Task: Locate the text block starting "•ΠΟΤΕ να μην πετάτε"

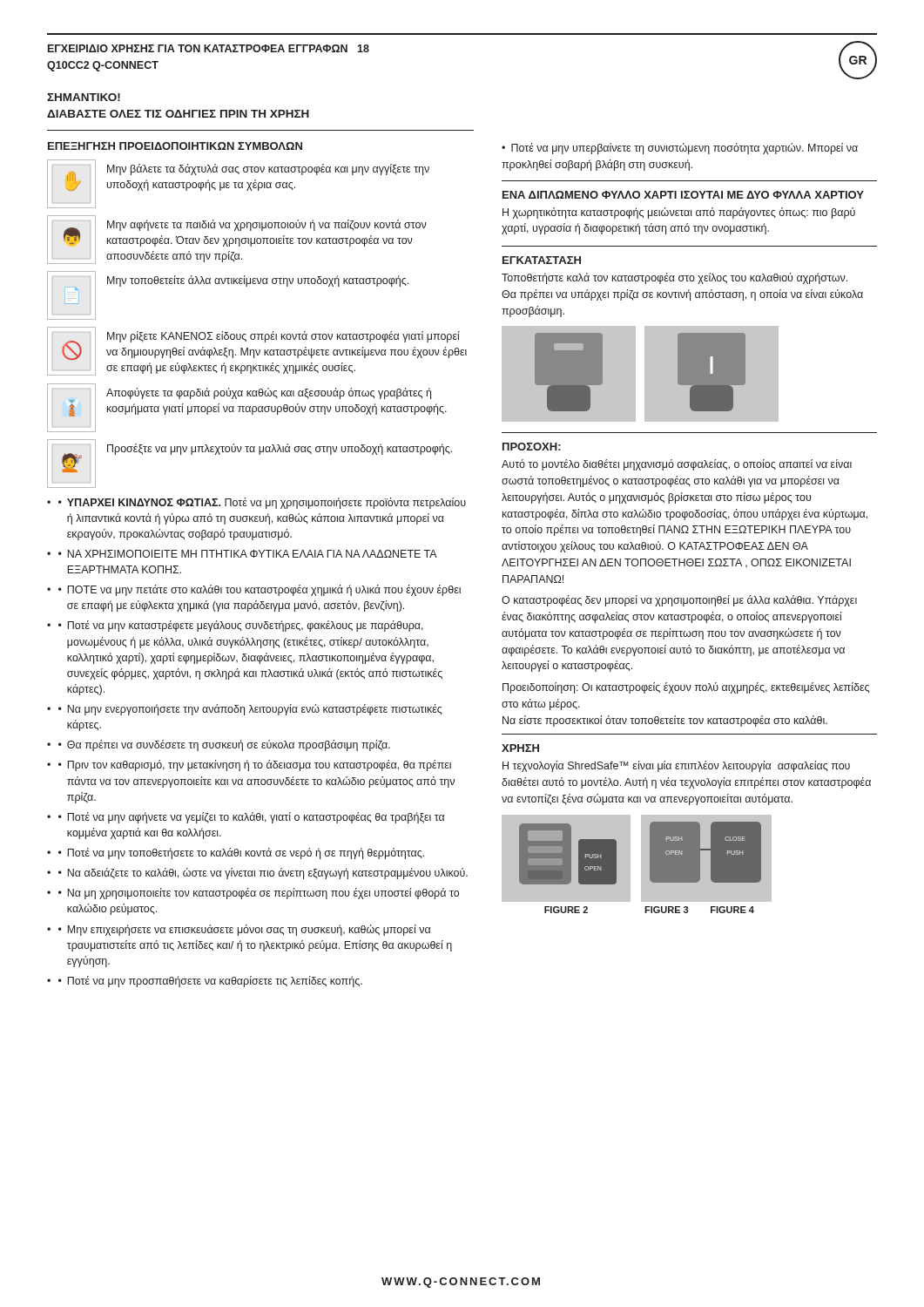Action: tap(266, 598)
